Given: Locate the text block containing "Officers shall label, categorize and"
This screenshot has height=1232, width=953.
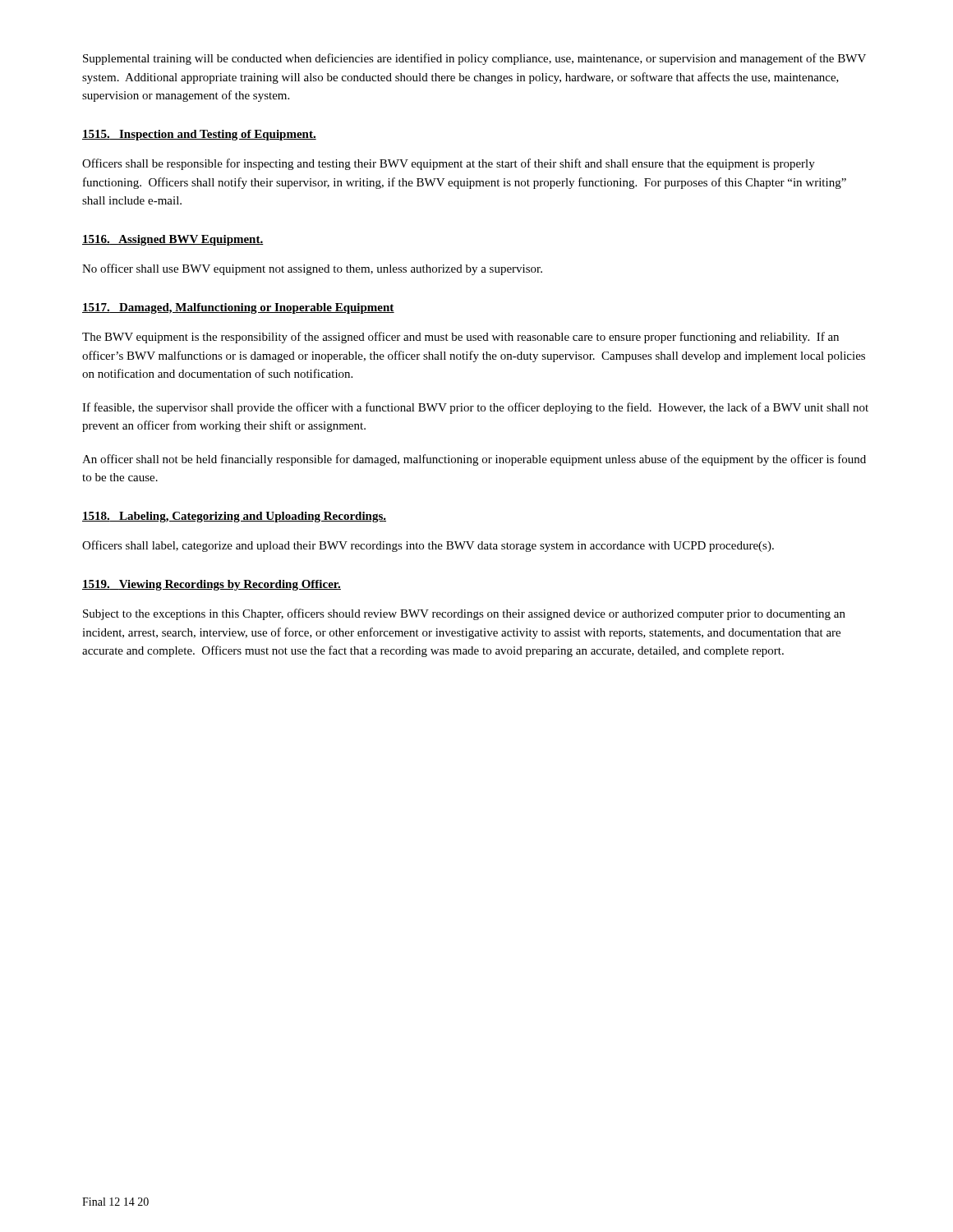Looking at the screenshot, I should pos(428,545).
